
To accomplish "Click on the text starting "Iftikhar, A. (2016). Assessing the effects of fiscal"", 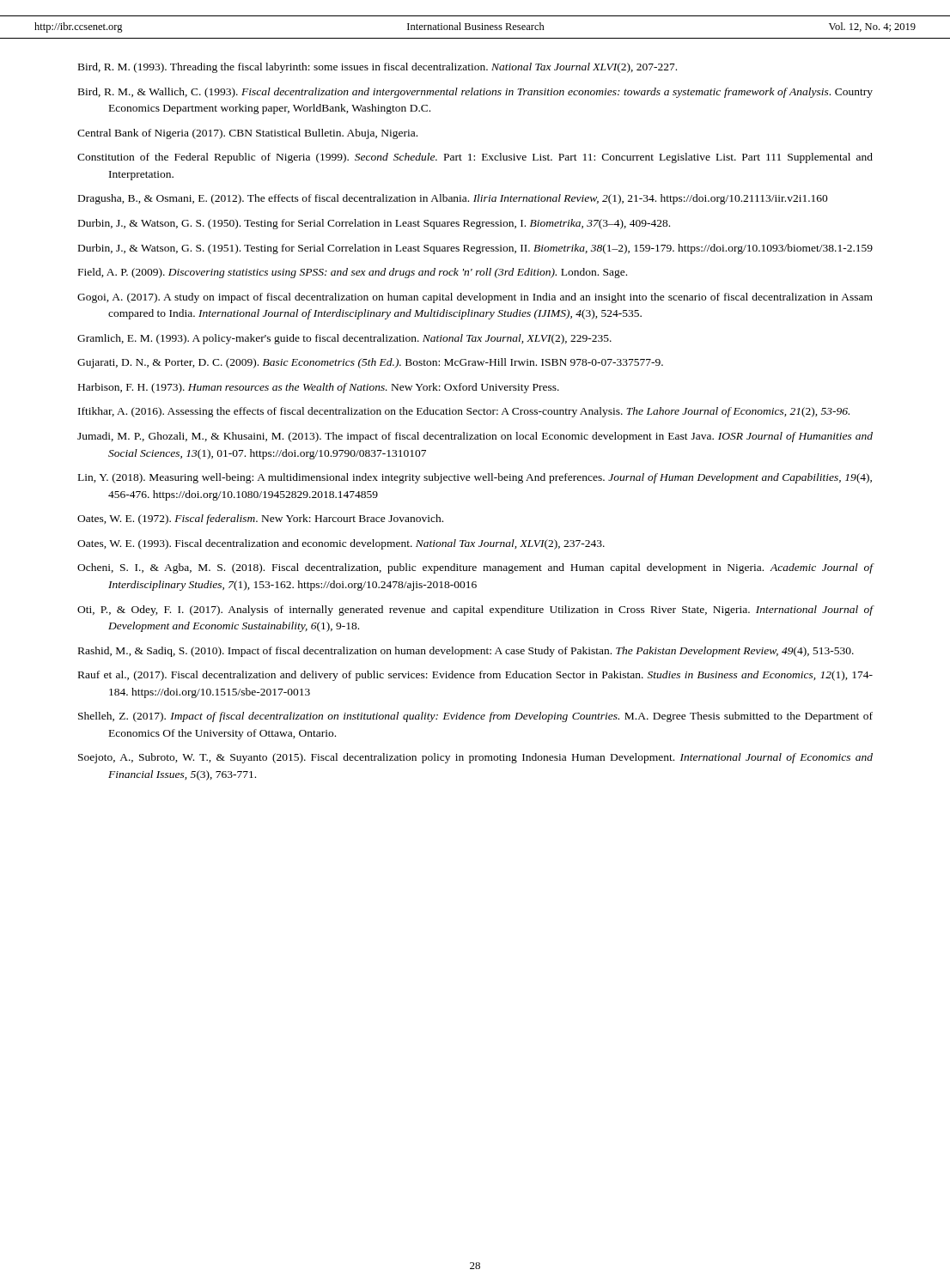I will (464, 411).
